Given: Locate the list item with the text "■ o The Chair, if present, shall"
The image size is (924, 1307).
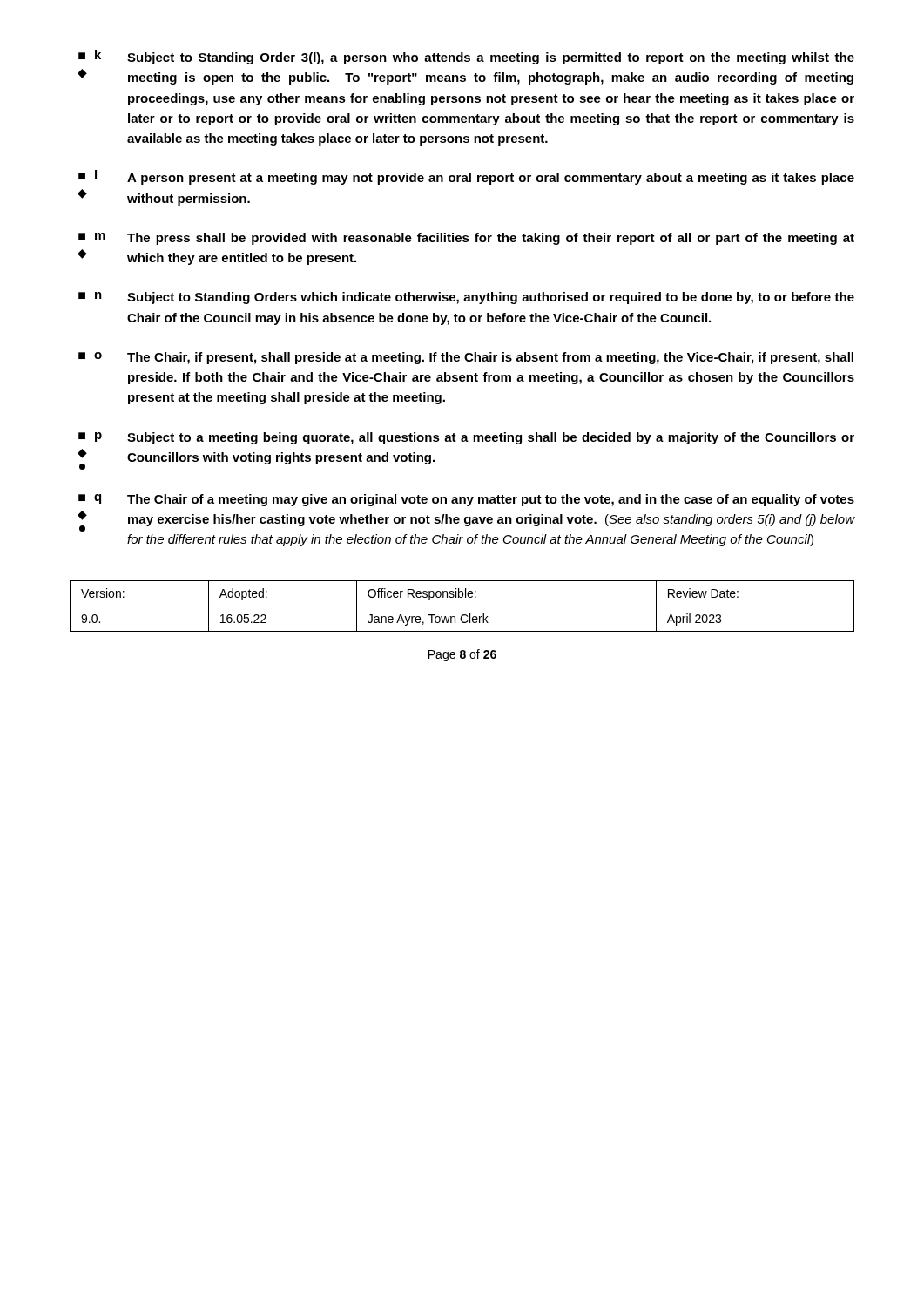Looking at the screenshot, I should [462, 377].
